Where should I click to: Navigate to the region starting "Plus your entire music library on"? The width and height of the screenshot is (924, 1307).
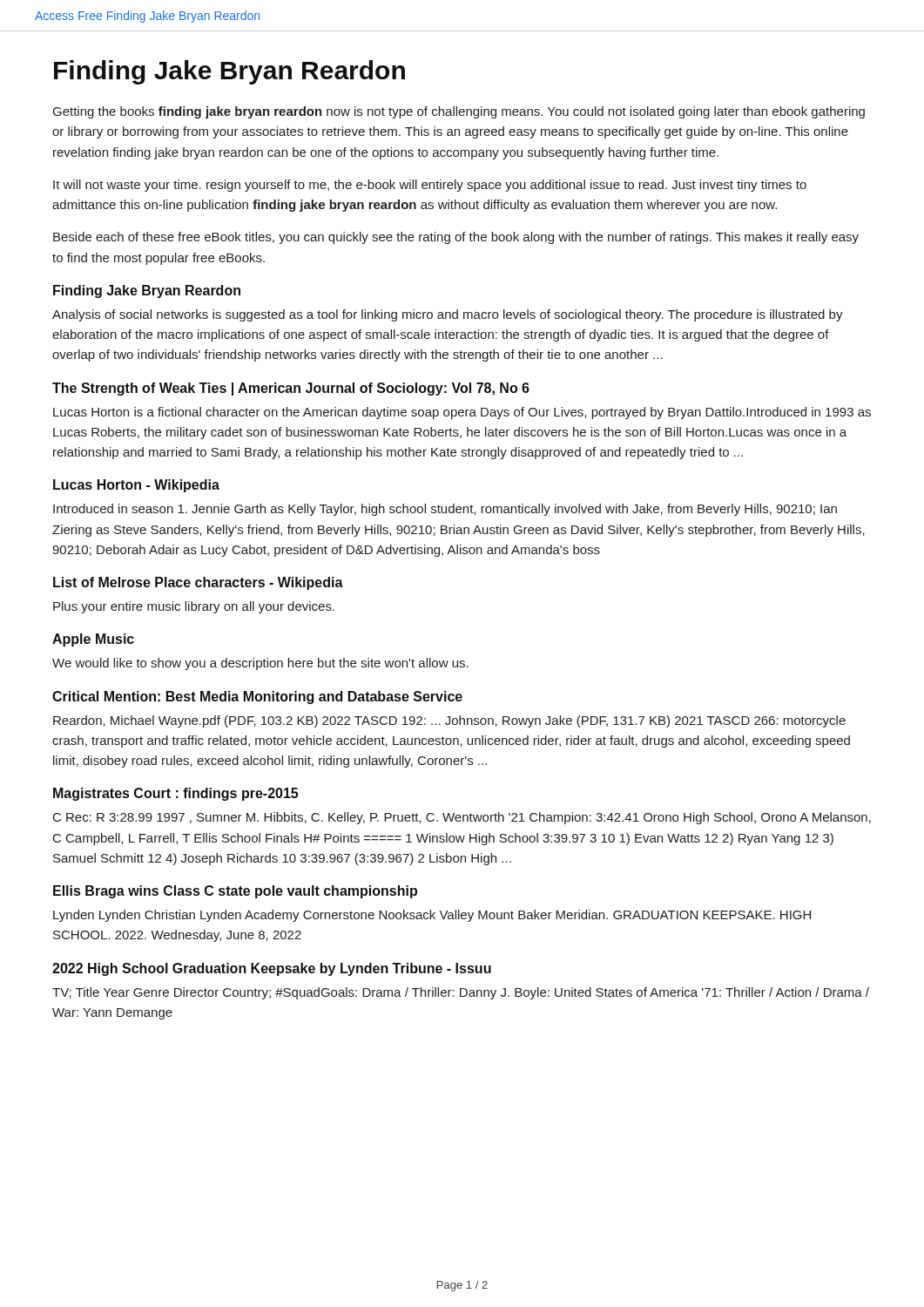[x=194, y=607]
